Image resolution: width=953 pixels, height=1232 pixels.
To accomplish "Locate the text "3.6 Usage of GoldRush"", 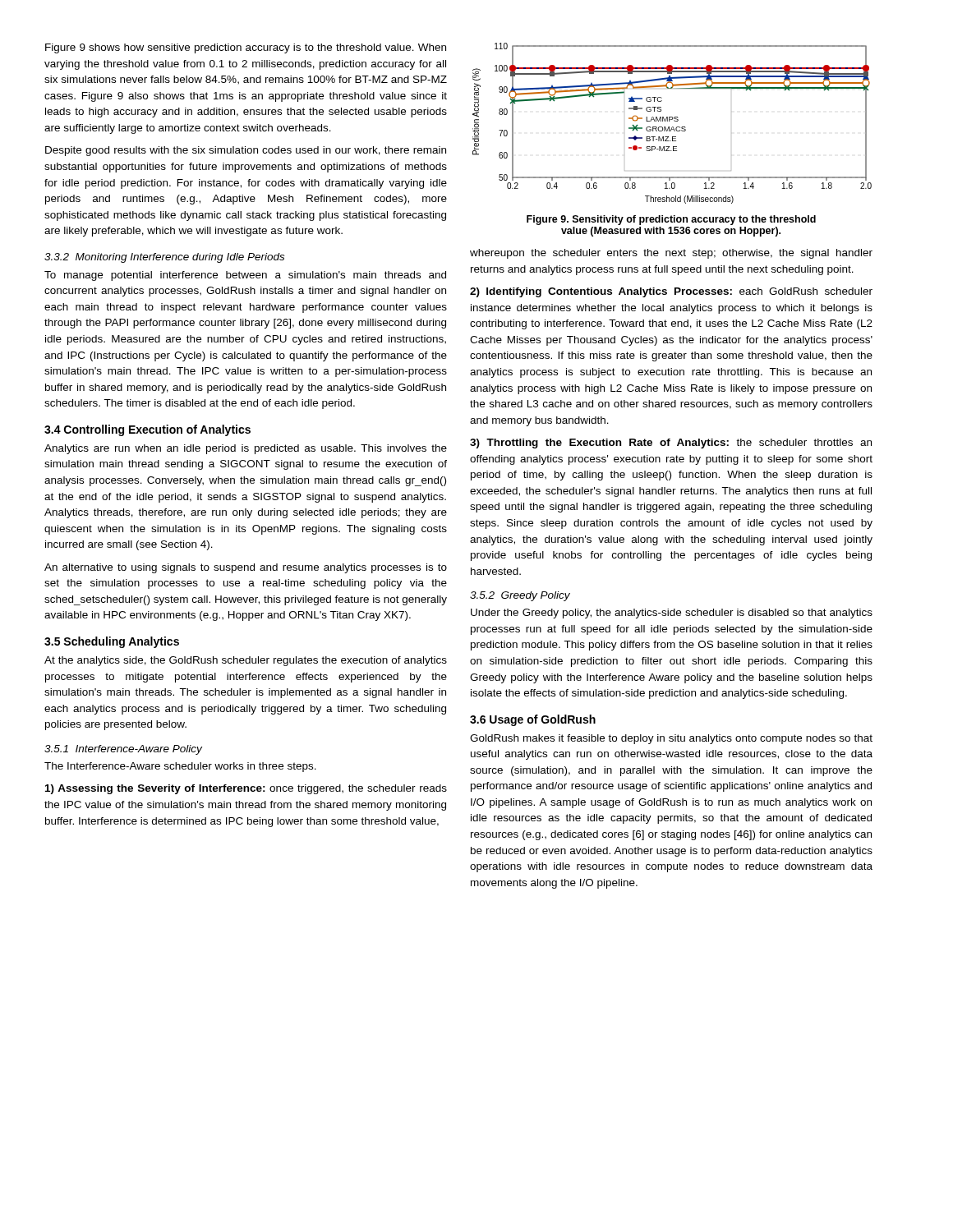I will pos(533,720).
